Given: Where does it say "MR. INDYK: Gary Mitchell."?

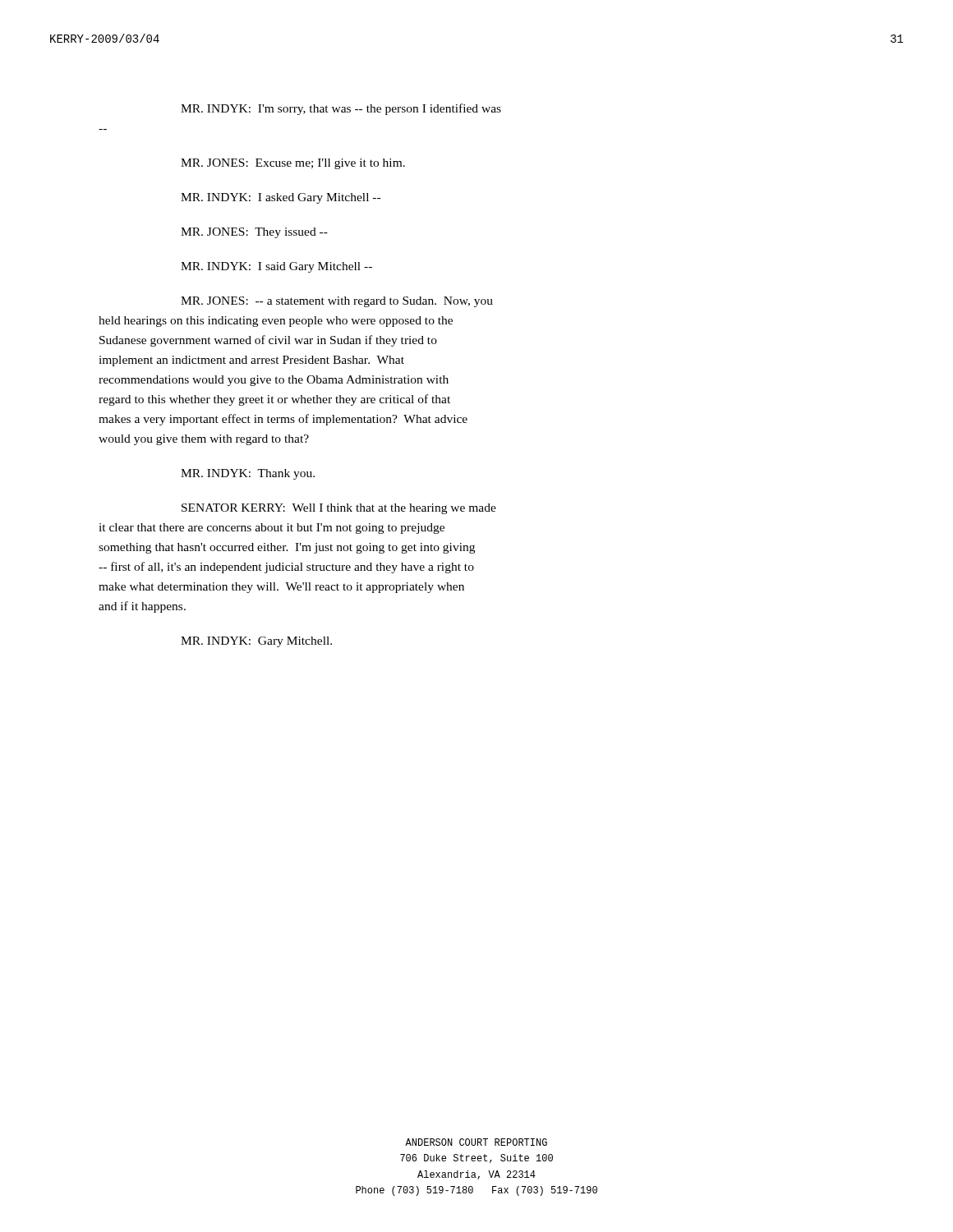Looking at the screenshot, I should [x=256, y=642].
